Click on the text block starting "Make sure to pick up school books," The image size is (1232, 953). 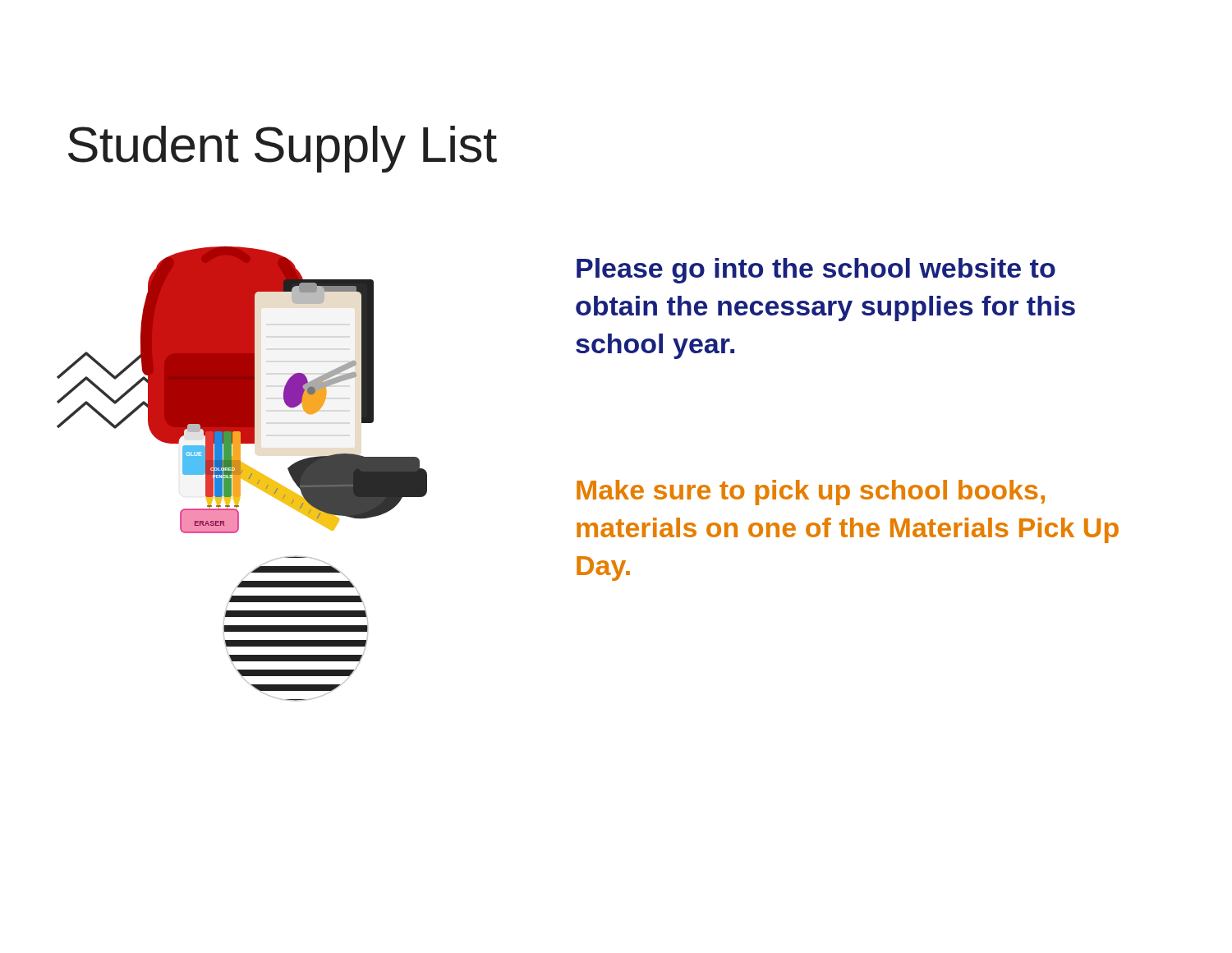click(854, 528)
